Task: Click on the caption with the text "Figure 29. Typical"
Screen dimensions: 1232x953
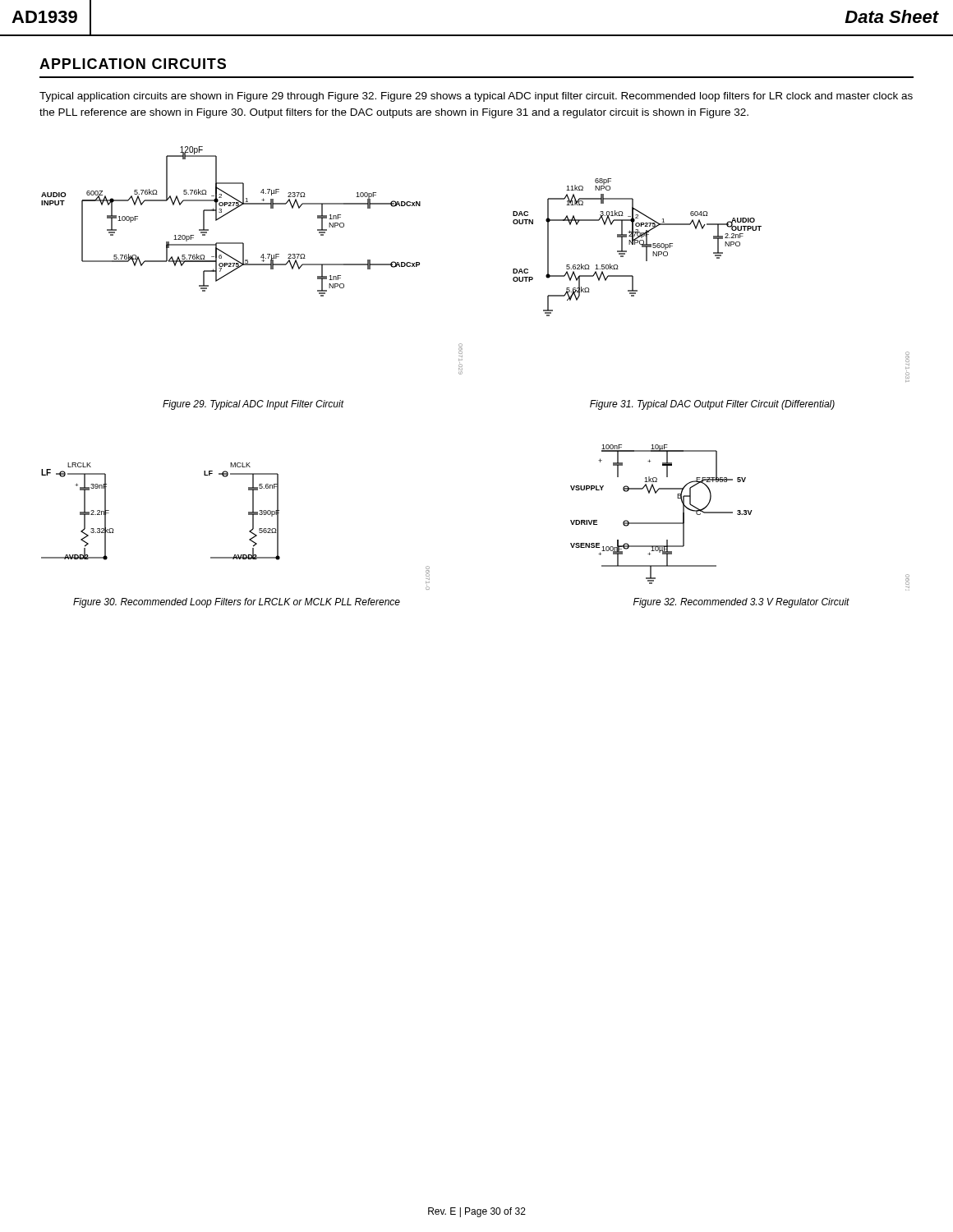Action: (253, 404)
